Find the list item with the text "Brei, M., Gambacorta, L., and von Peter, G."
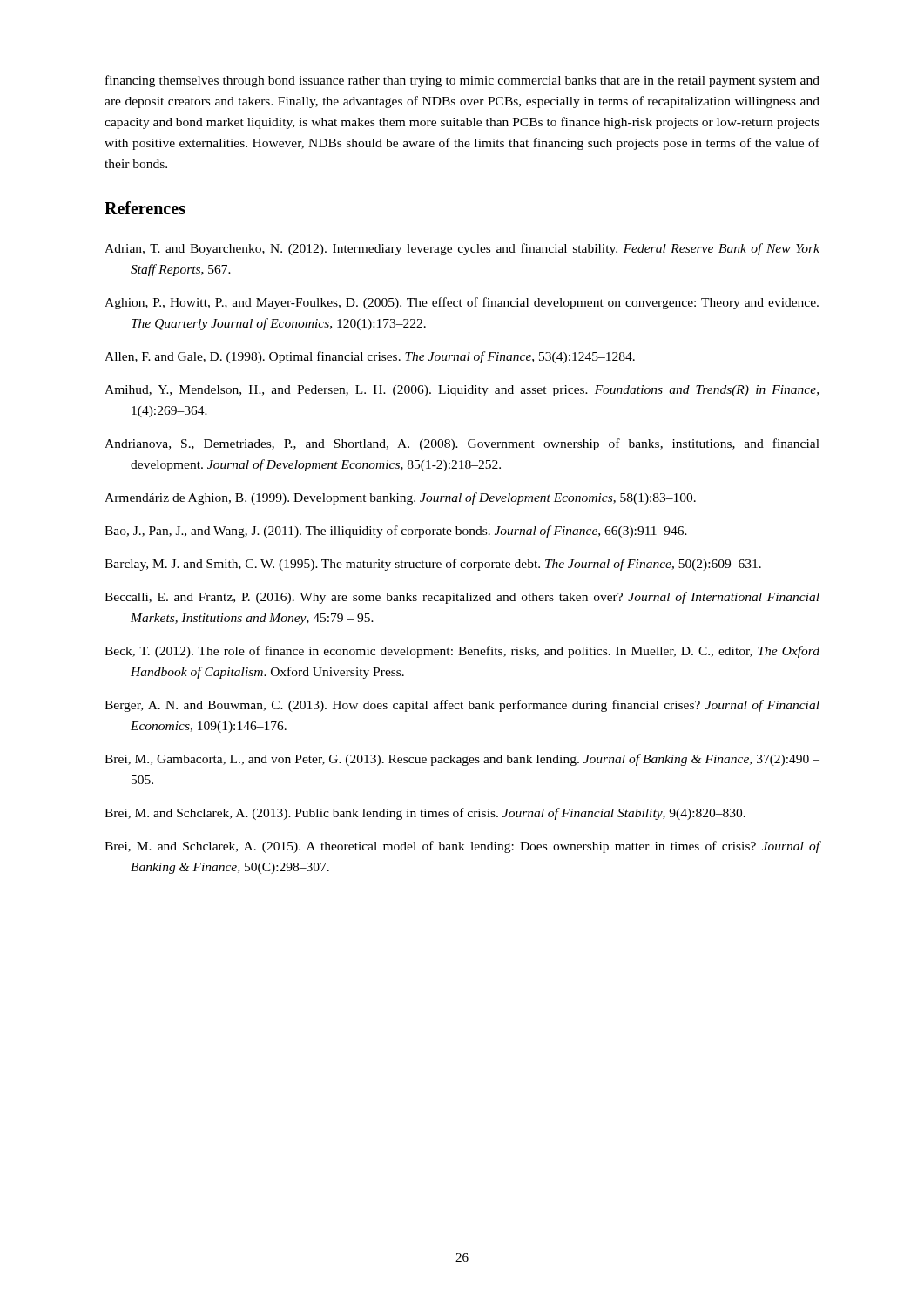 pos(462,769)
